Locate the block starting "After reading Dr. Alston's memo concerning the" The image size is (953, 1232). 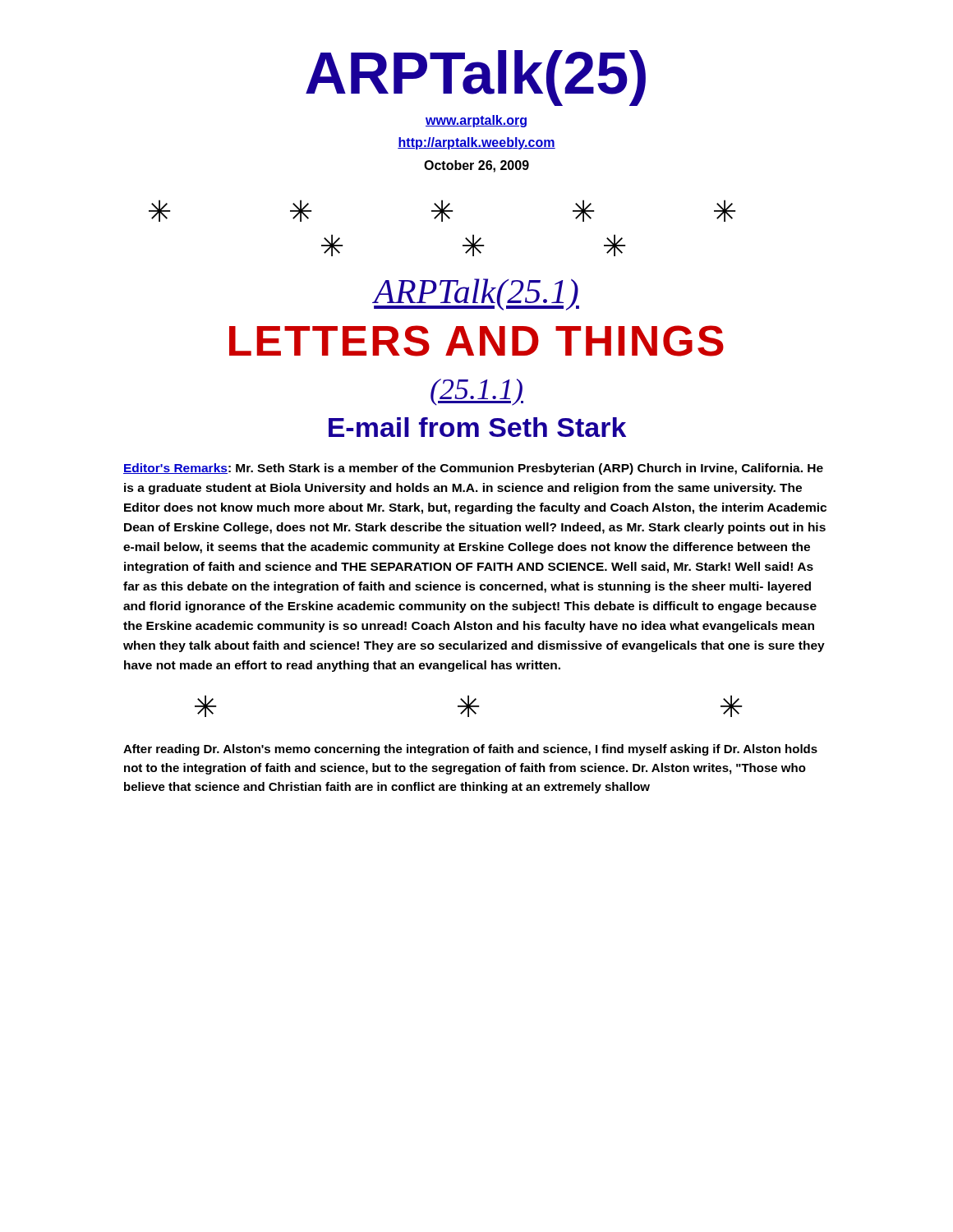tap(470, 768)
